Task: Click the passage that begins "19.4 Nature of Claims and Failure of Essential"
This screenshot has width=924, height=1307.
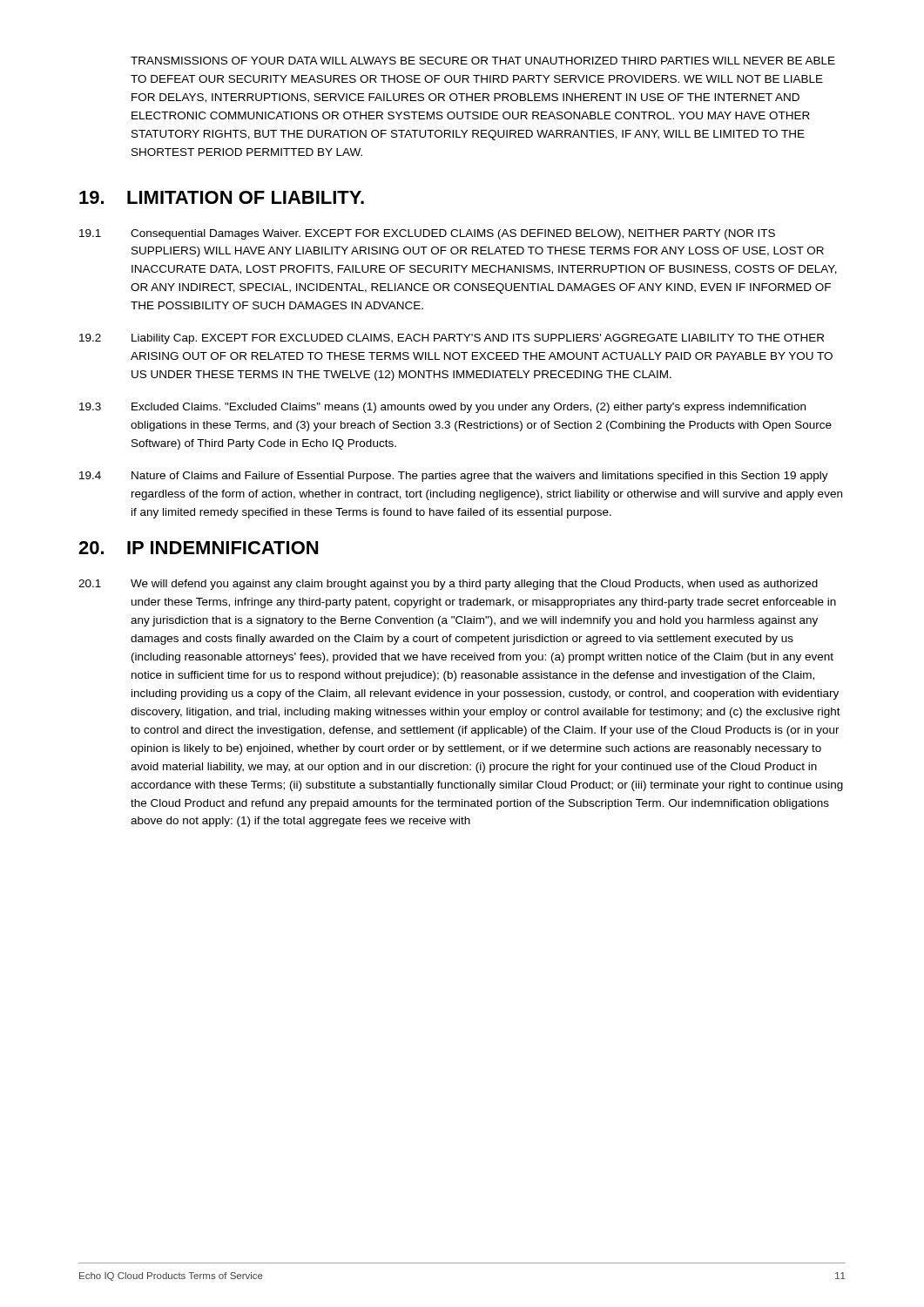Action: click(x=462, y=494)
